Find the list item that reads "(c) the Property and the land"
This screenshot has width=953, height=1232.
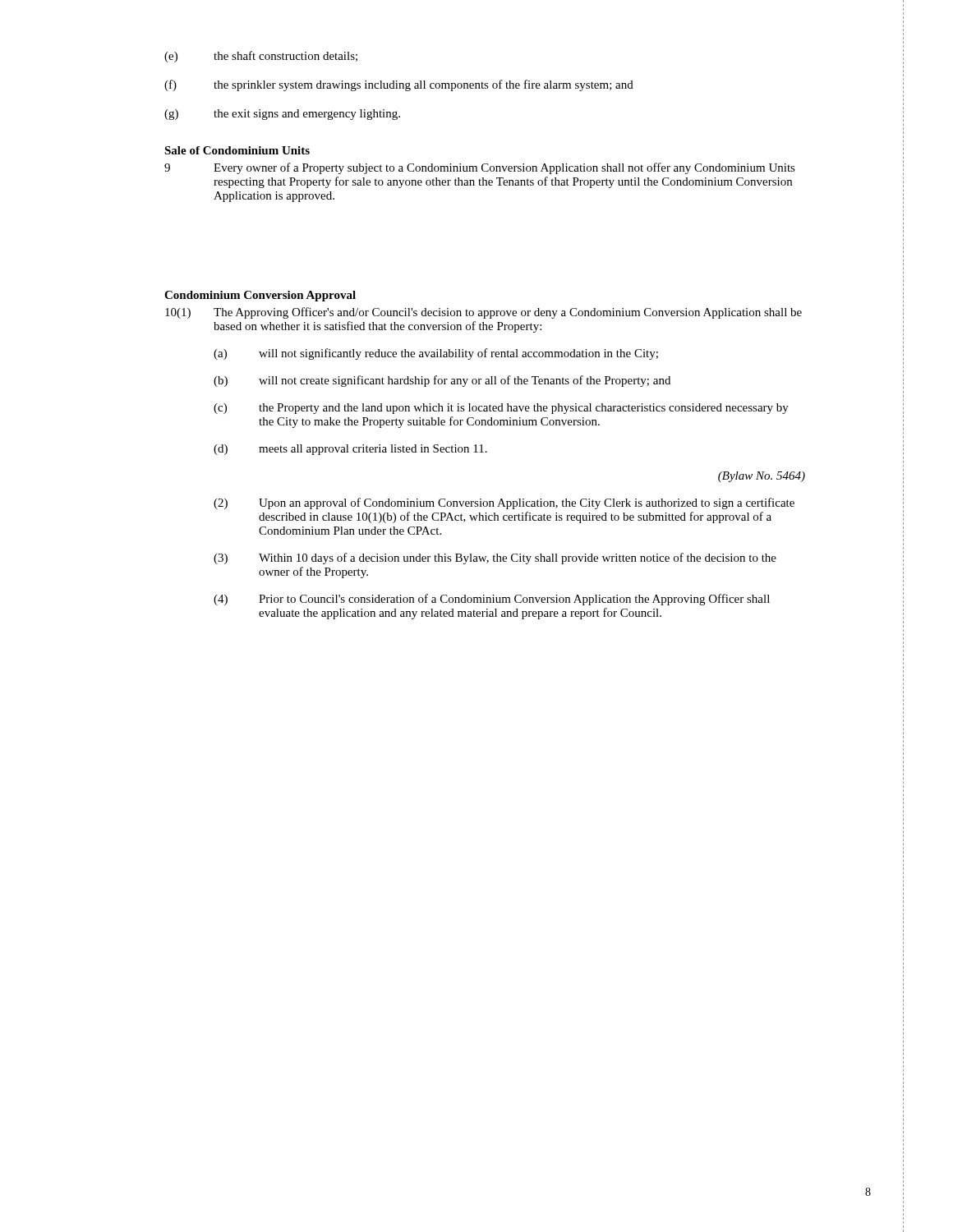coord(509,415)
